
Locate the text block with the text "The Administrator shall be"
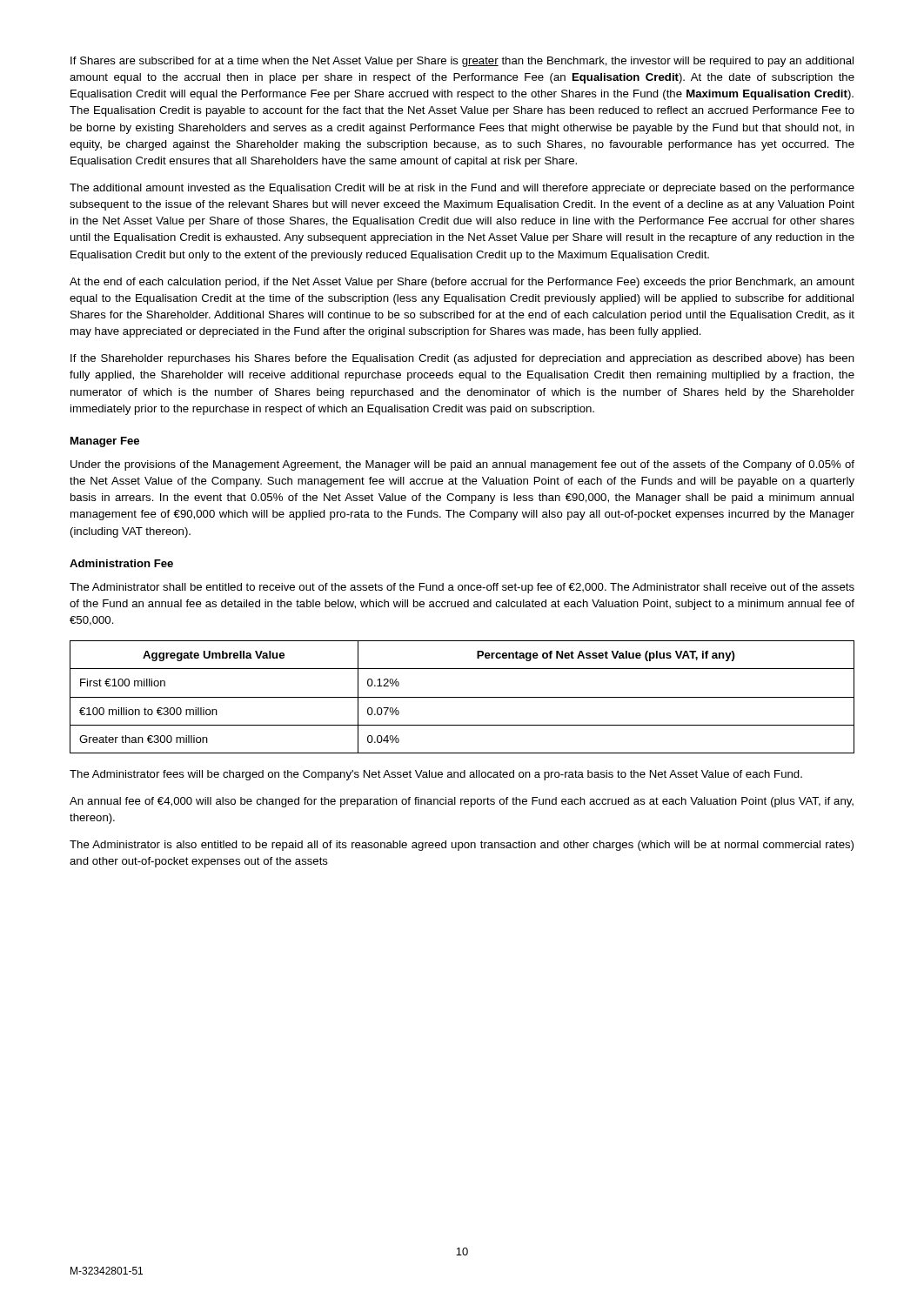point(462,603)
